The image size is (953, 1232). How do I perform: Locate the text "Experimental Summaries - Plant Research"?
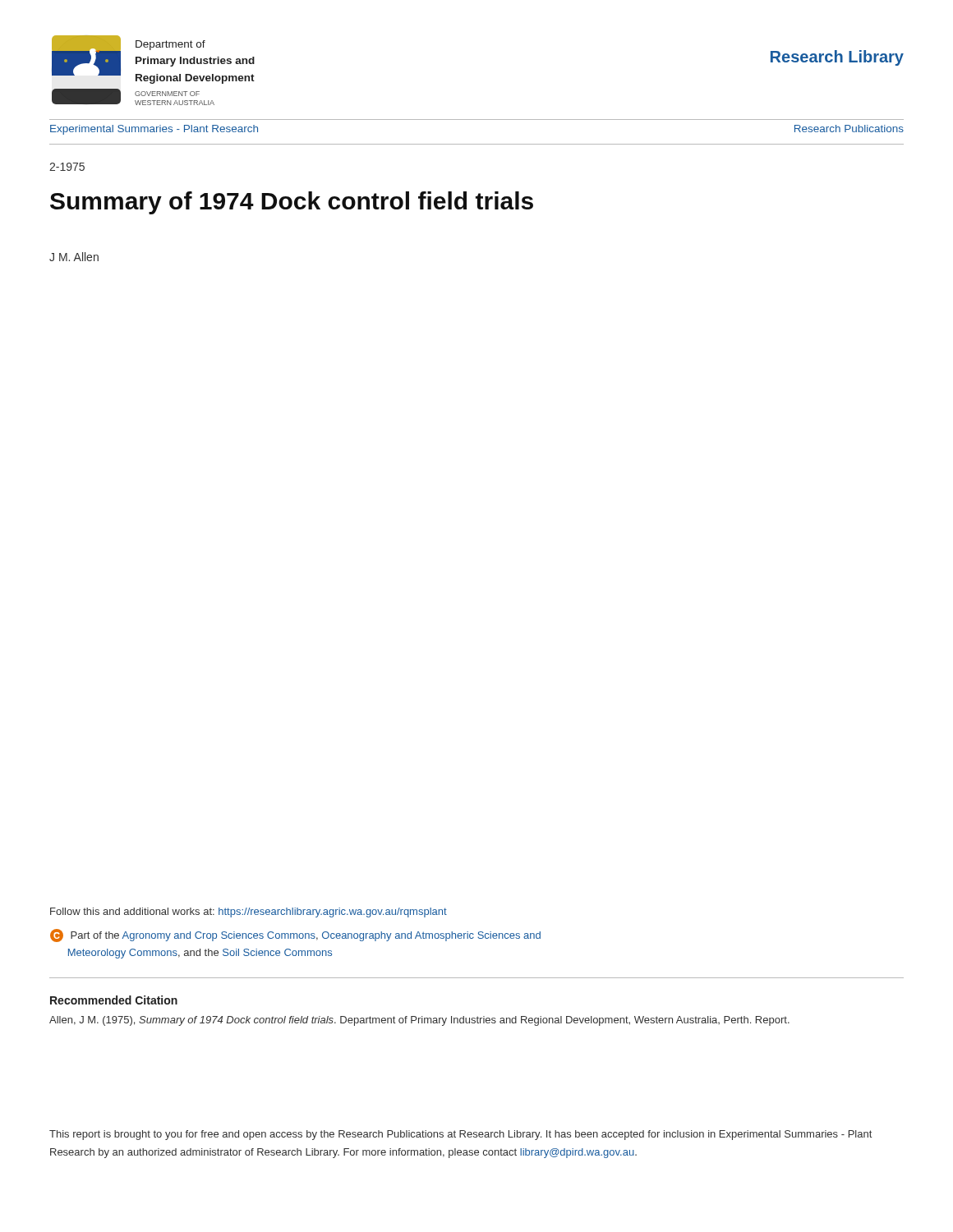point(154,128)
